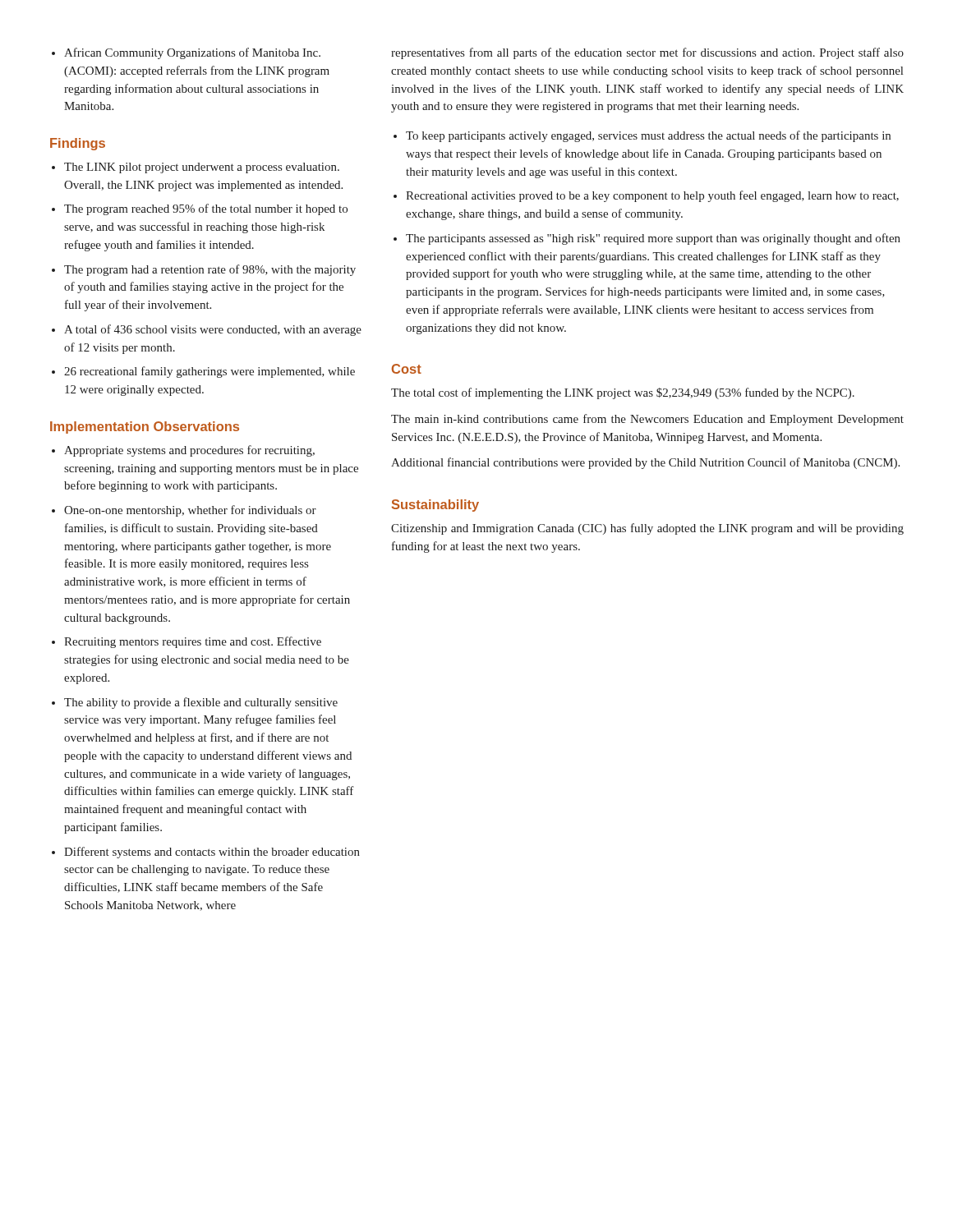953x1232 pixels.
Task: Locate the block of text that opens with "The participants assessed as "high"
Action: point(655,283)
